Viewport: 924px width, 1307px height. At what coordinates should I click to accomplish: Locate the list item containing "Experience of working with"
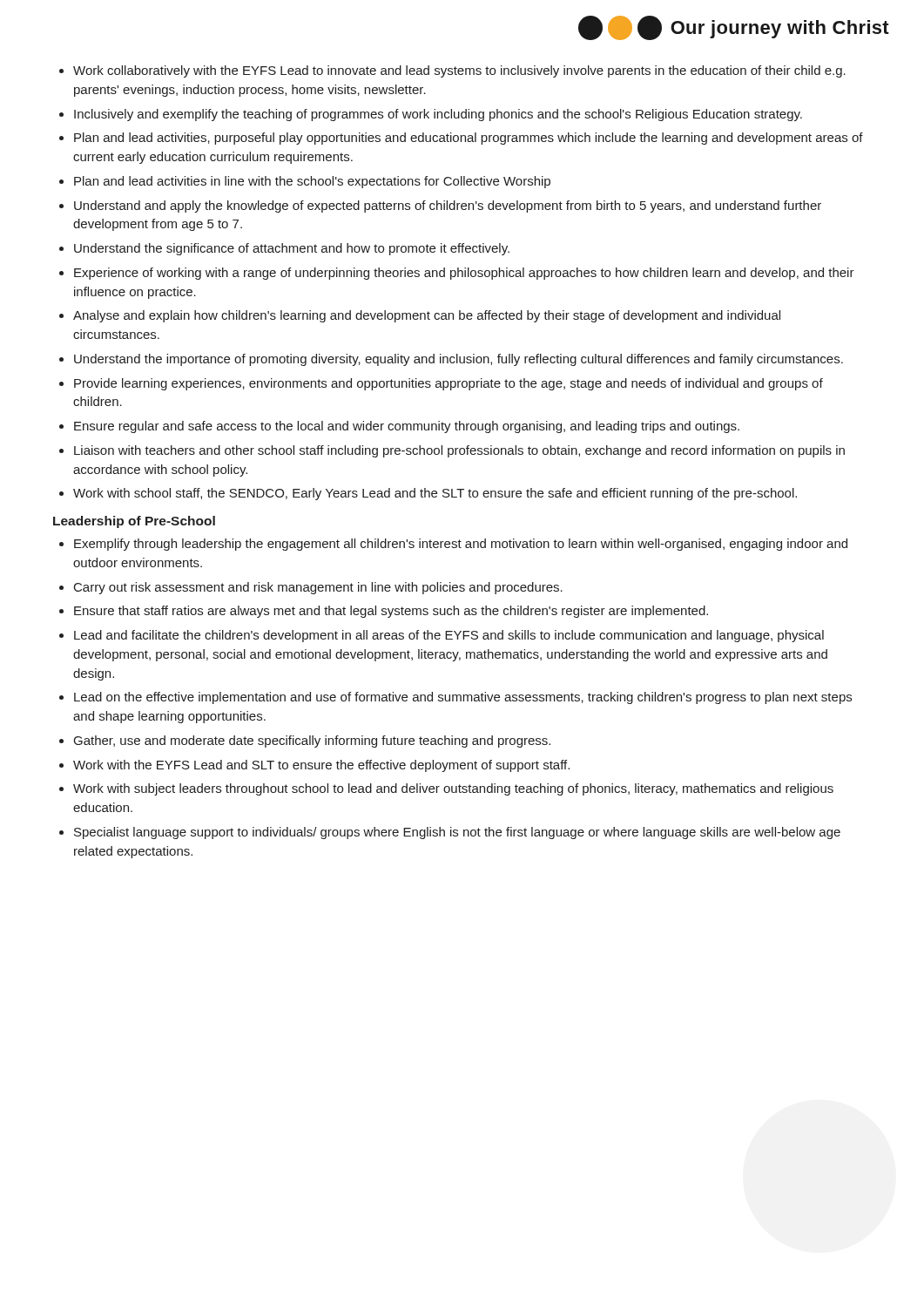coord(464,282)
